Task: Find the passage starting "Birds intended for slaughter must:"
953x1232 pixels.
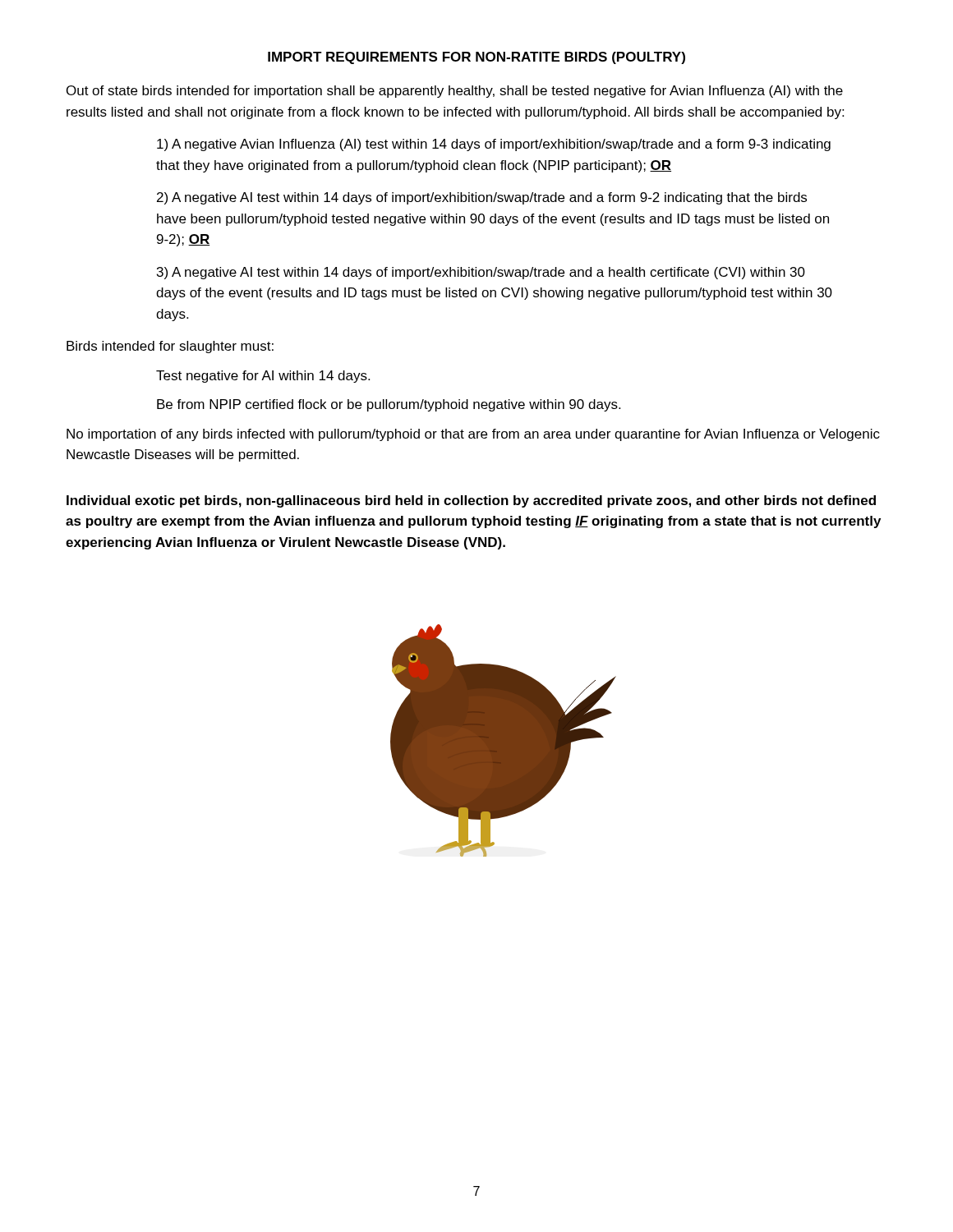Action: click(170, 346)
